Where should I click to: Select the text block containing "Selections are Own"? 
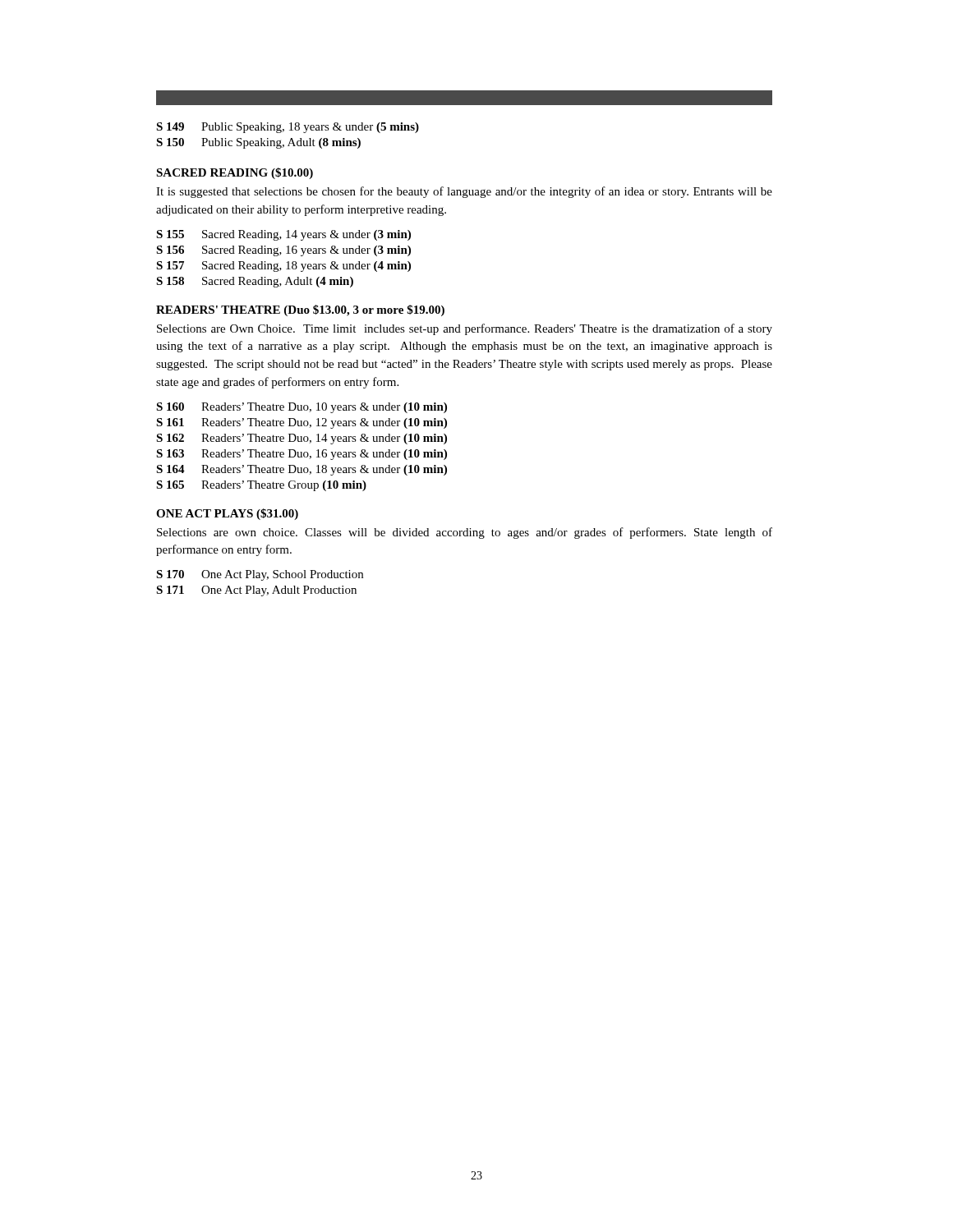tap(464, 355)
